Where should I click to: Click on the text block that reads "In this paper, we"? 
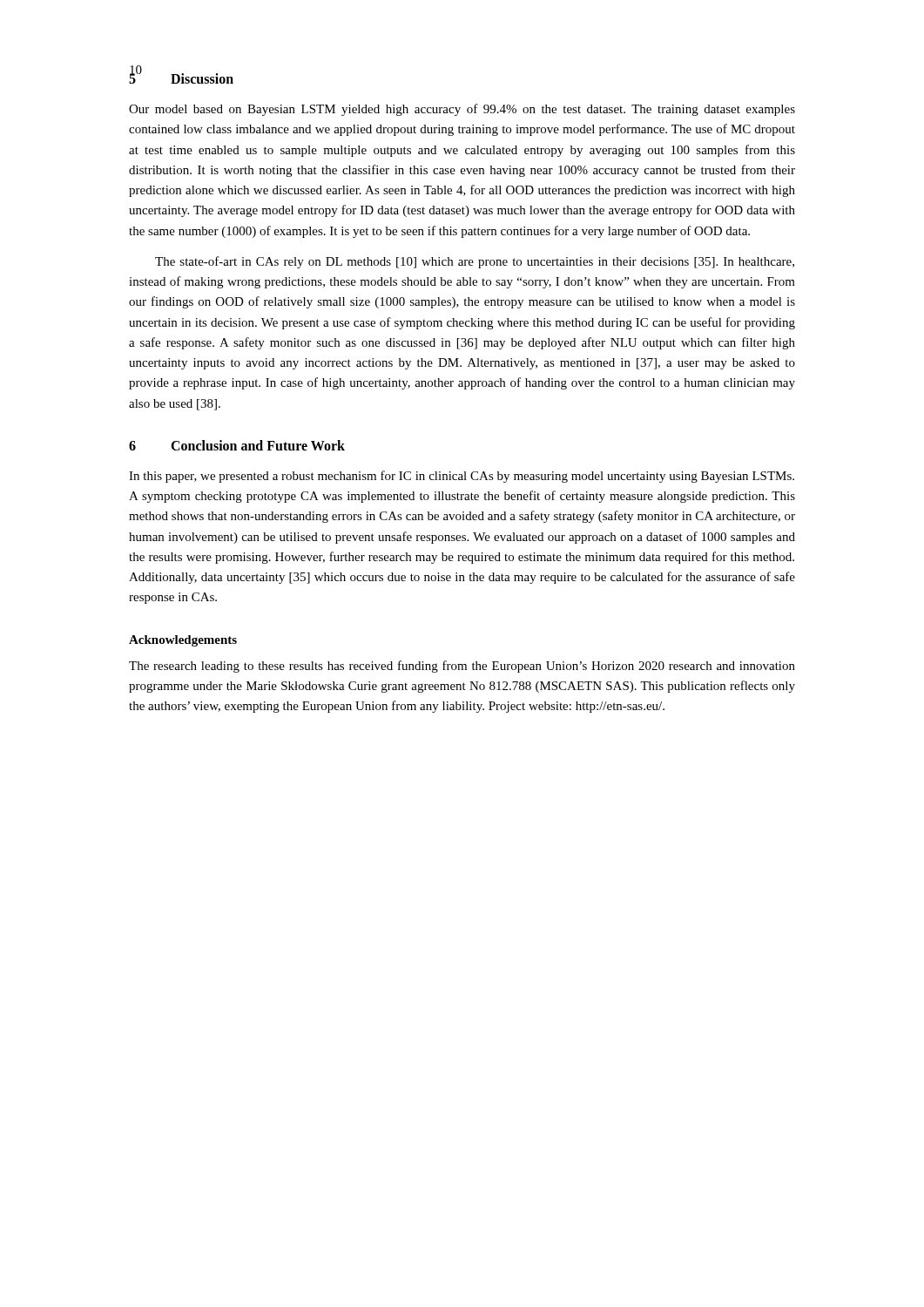(462, 537)
